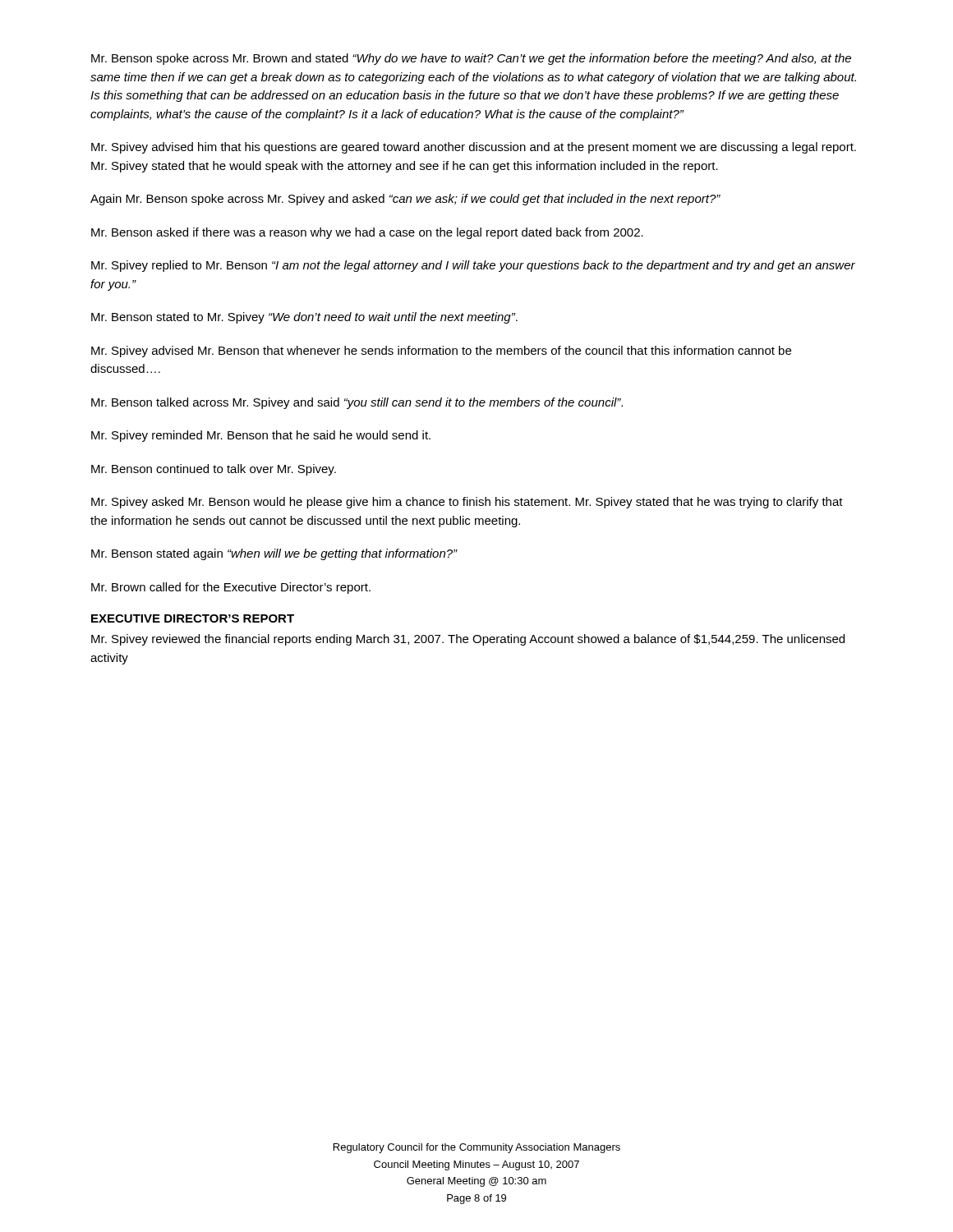
Task: Where is the passage that starts "Mr. Spivey replied to Mr. Benson “I am"?
Action: 473,274
